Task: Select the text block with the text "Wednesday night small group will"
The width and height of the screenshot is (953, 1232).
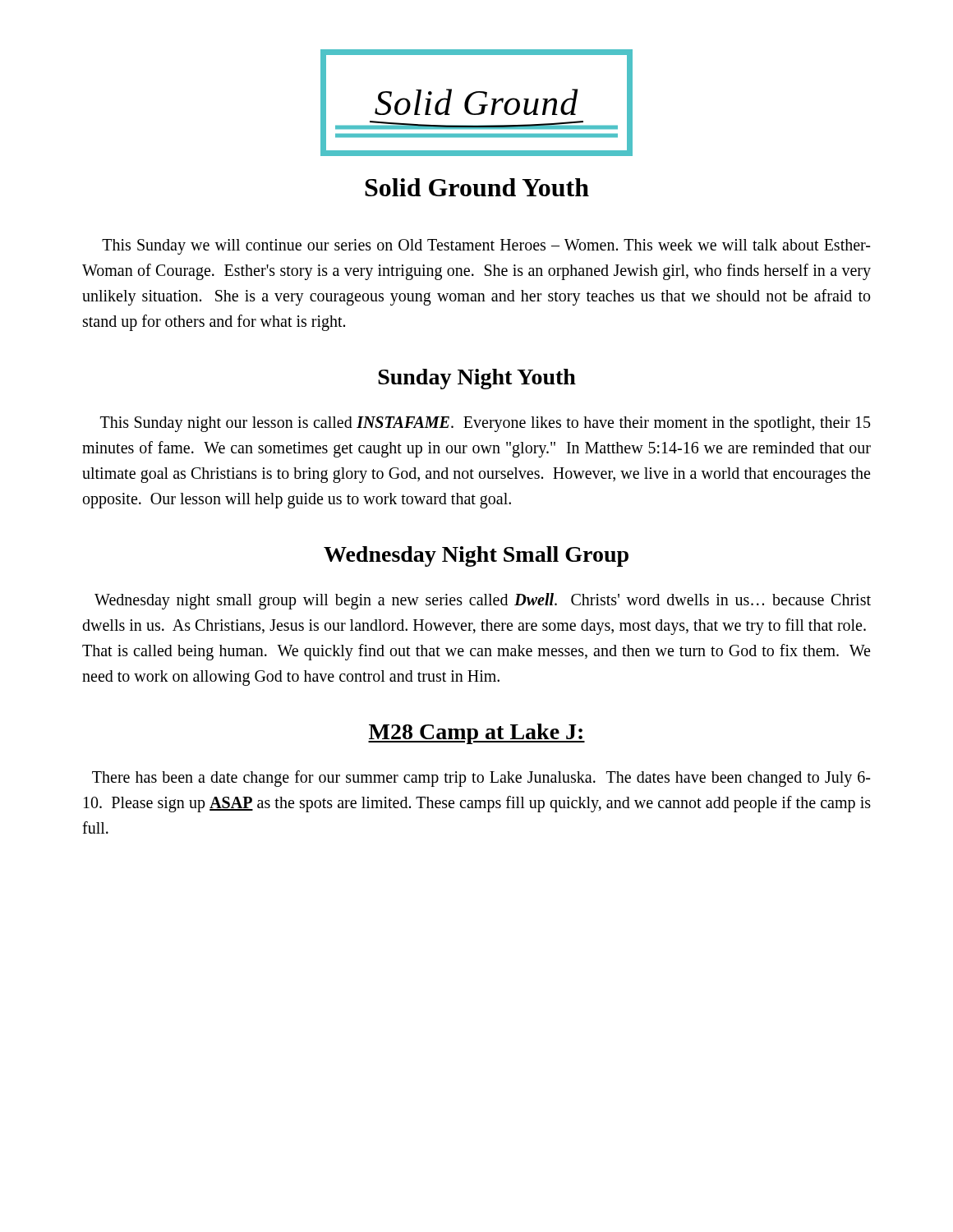Action: click(476, 638)
